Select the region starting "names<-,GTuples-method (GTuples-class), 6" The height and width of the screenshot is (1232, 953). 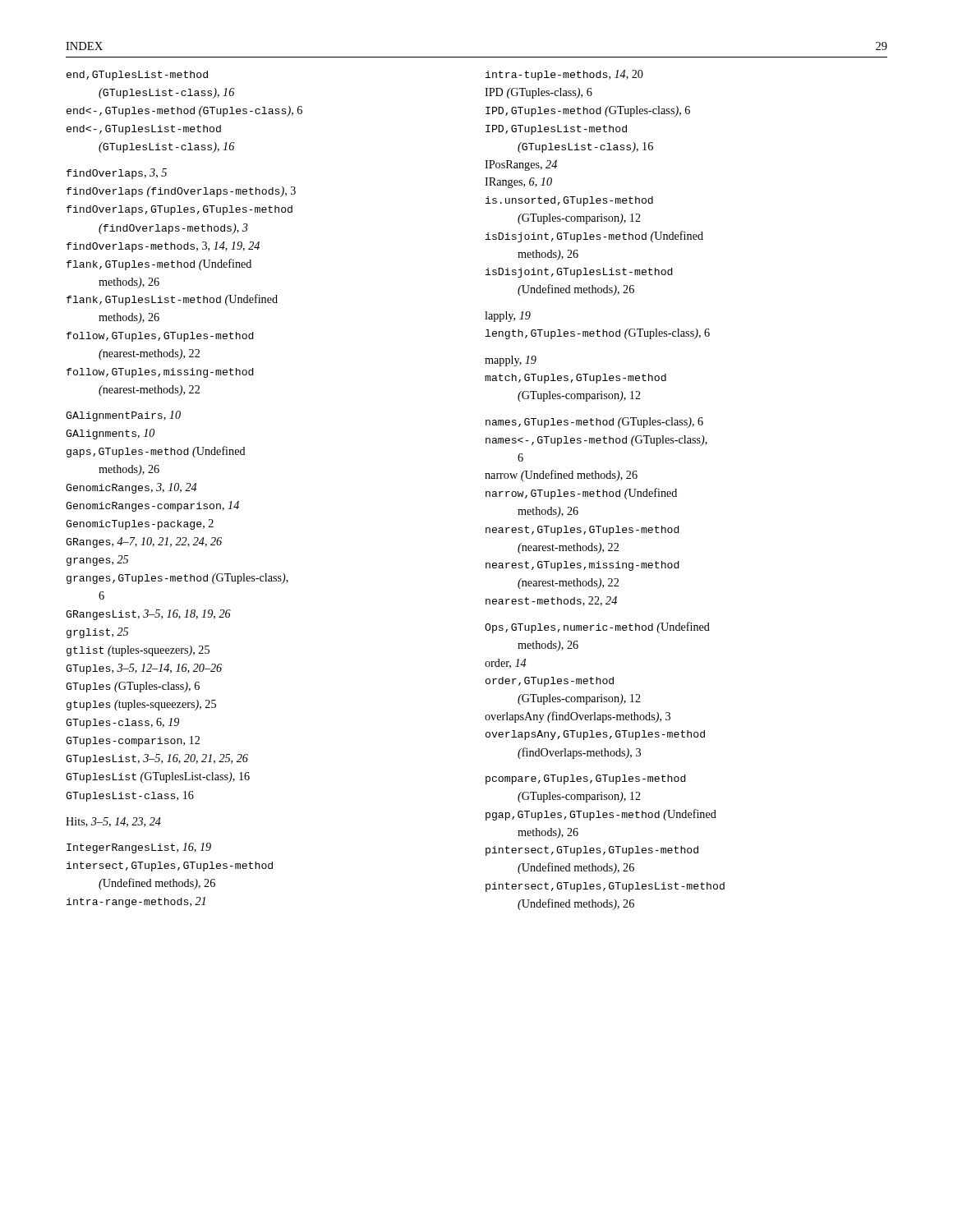click(686, 450)
